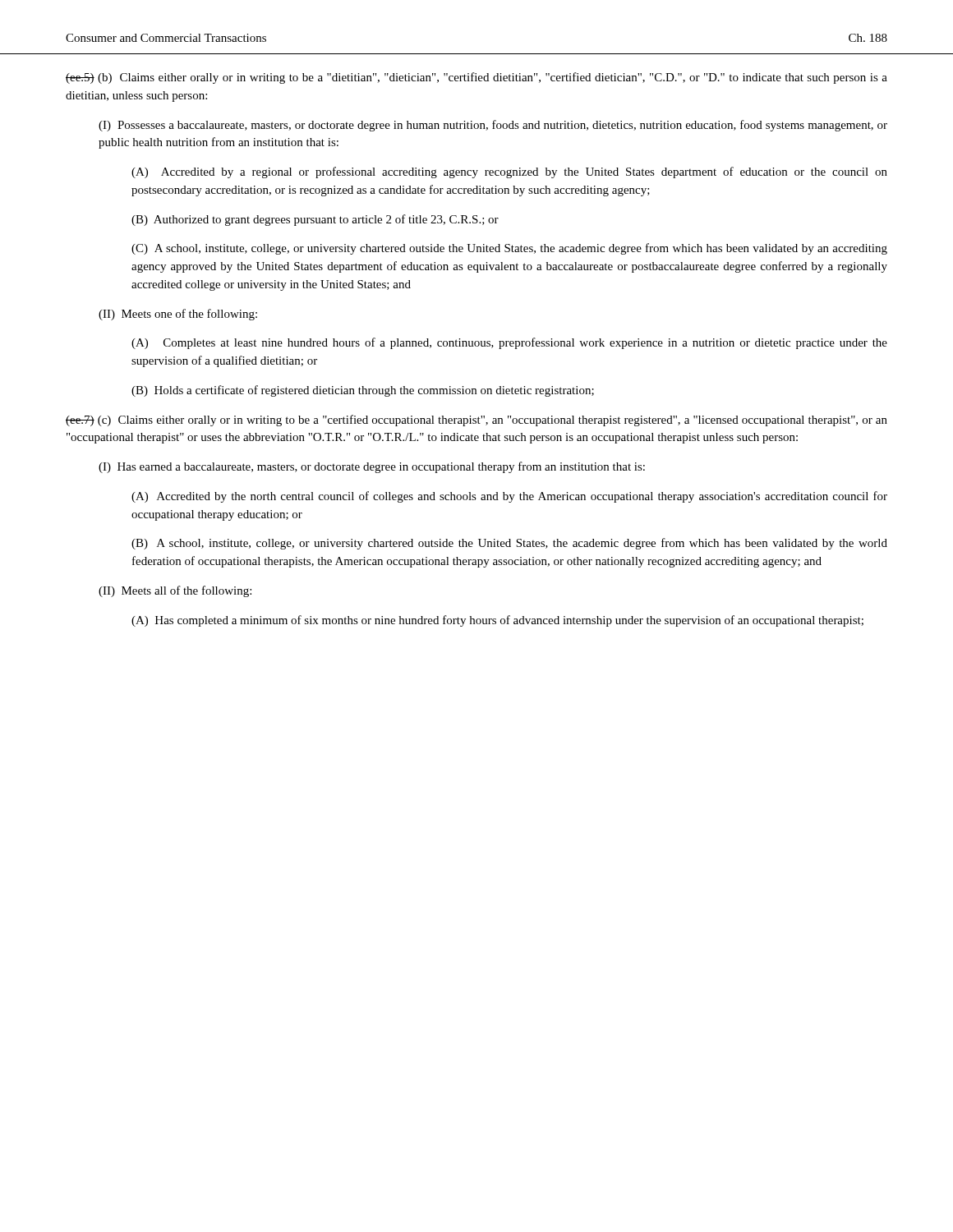This screenshot has width=953, height=1232.
Task: Find the block starting "(C) A school, institute,"
Action: point(509,266)
